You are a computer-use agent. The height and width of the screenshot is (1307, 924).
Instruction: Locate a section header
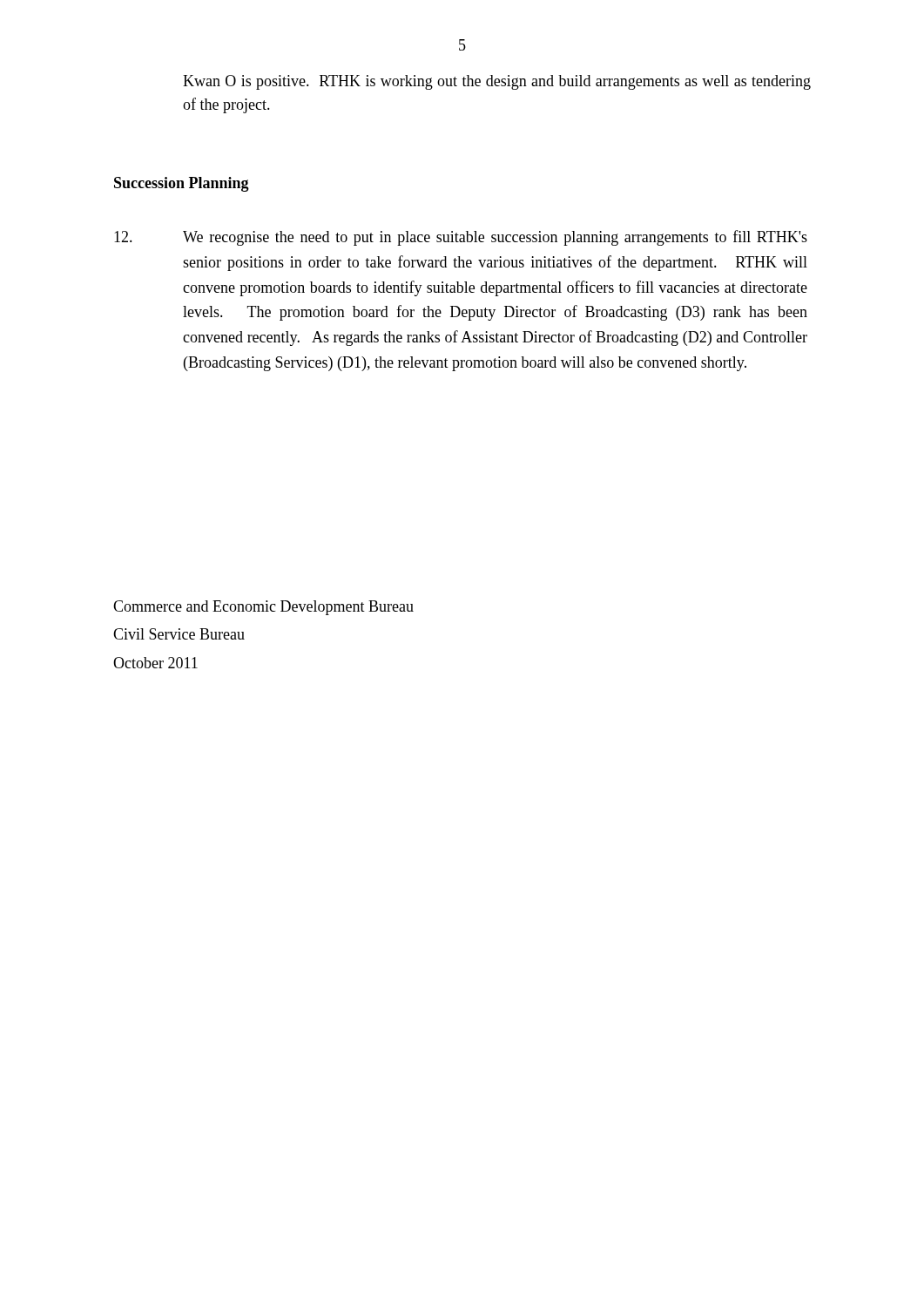pos(181,183)
